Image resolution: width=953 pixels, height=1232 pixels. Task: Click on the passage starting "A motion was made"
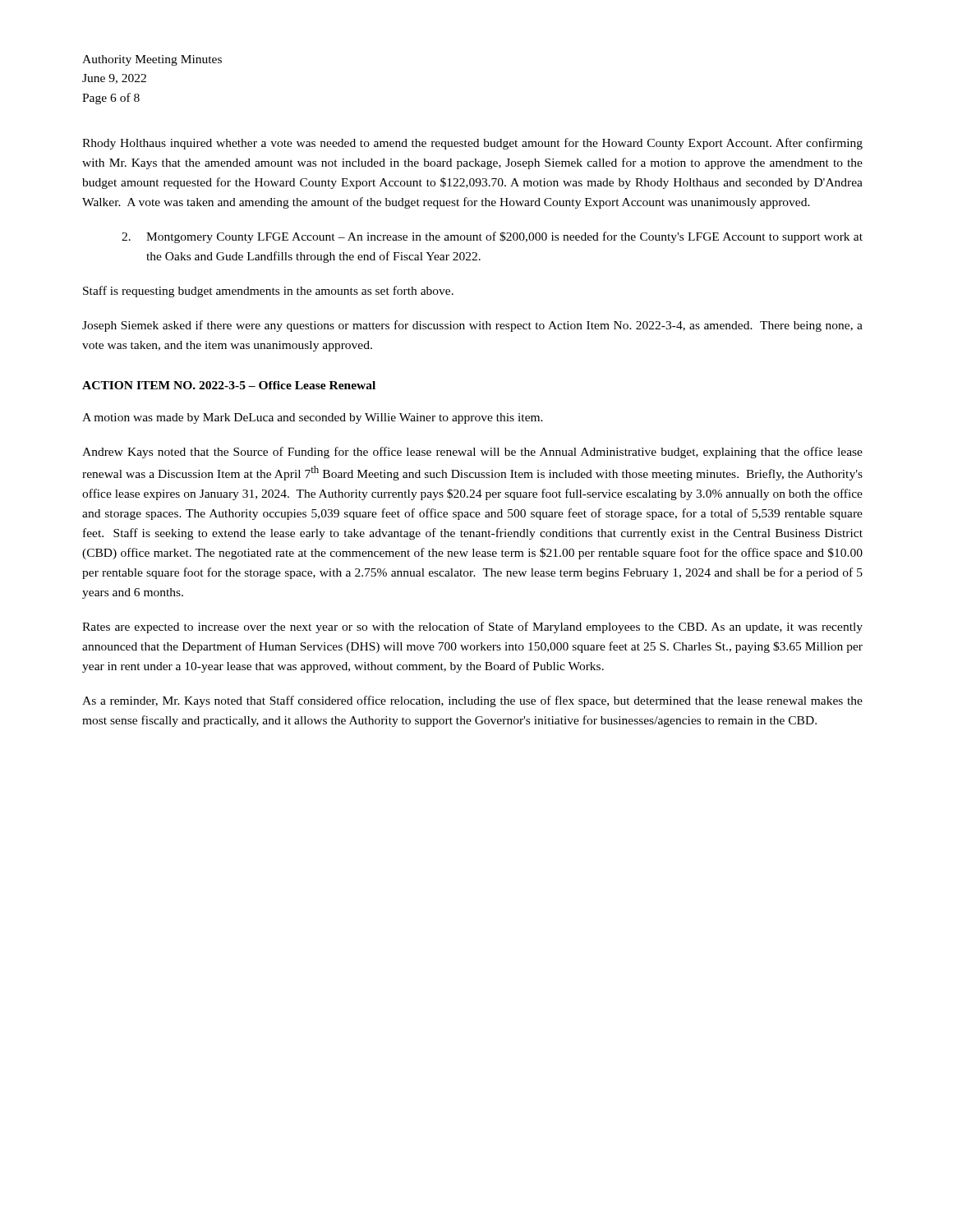(313, 417)
